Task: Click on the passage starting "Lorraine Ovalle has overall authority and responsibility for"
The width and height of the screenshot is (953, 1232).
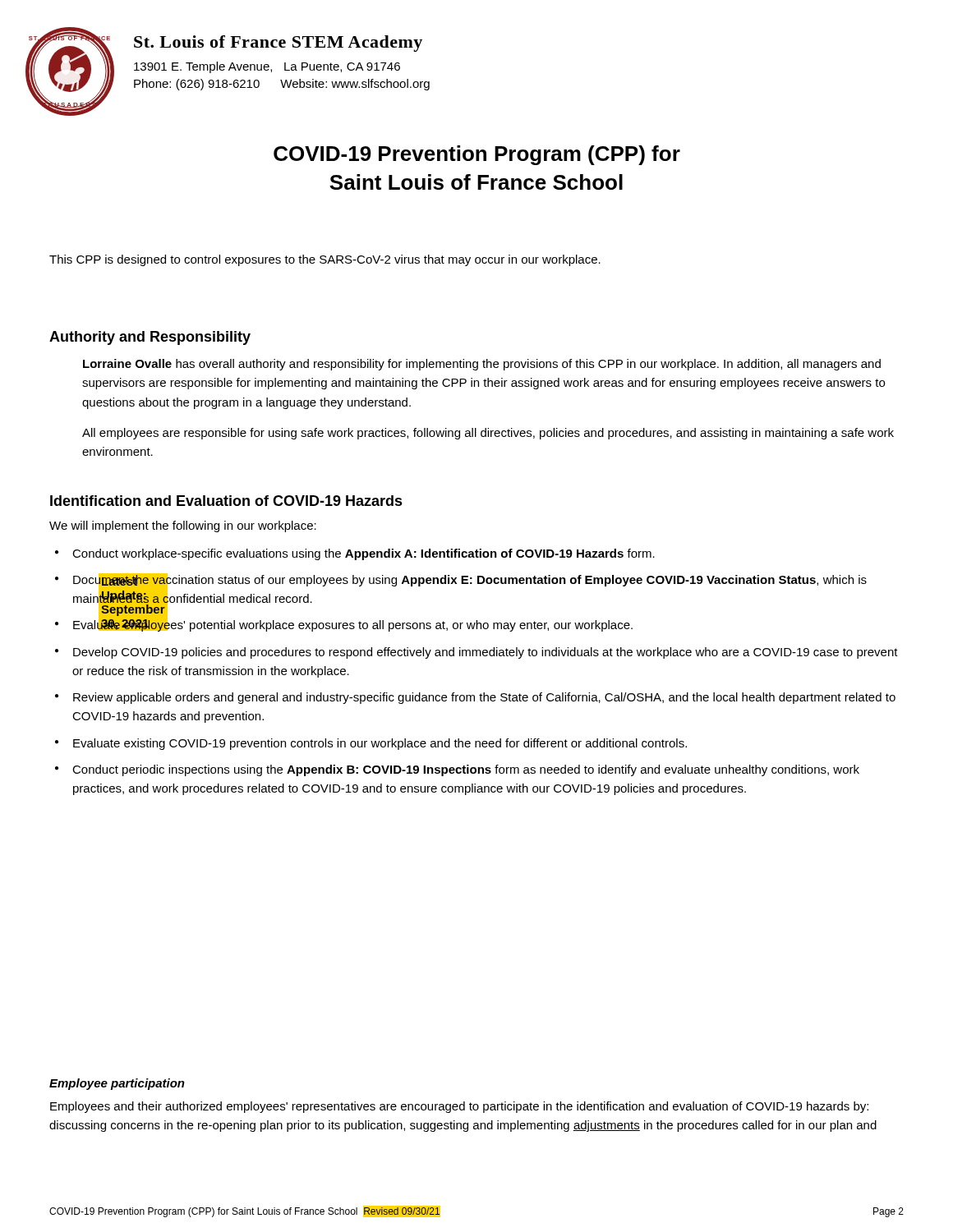Action: [484, 383]
